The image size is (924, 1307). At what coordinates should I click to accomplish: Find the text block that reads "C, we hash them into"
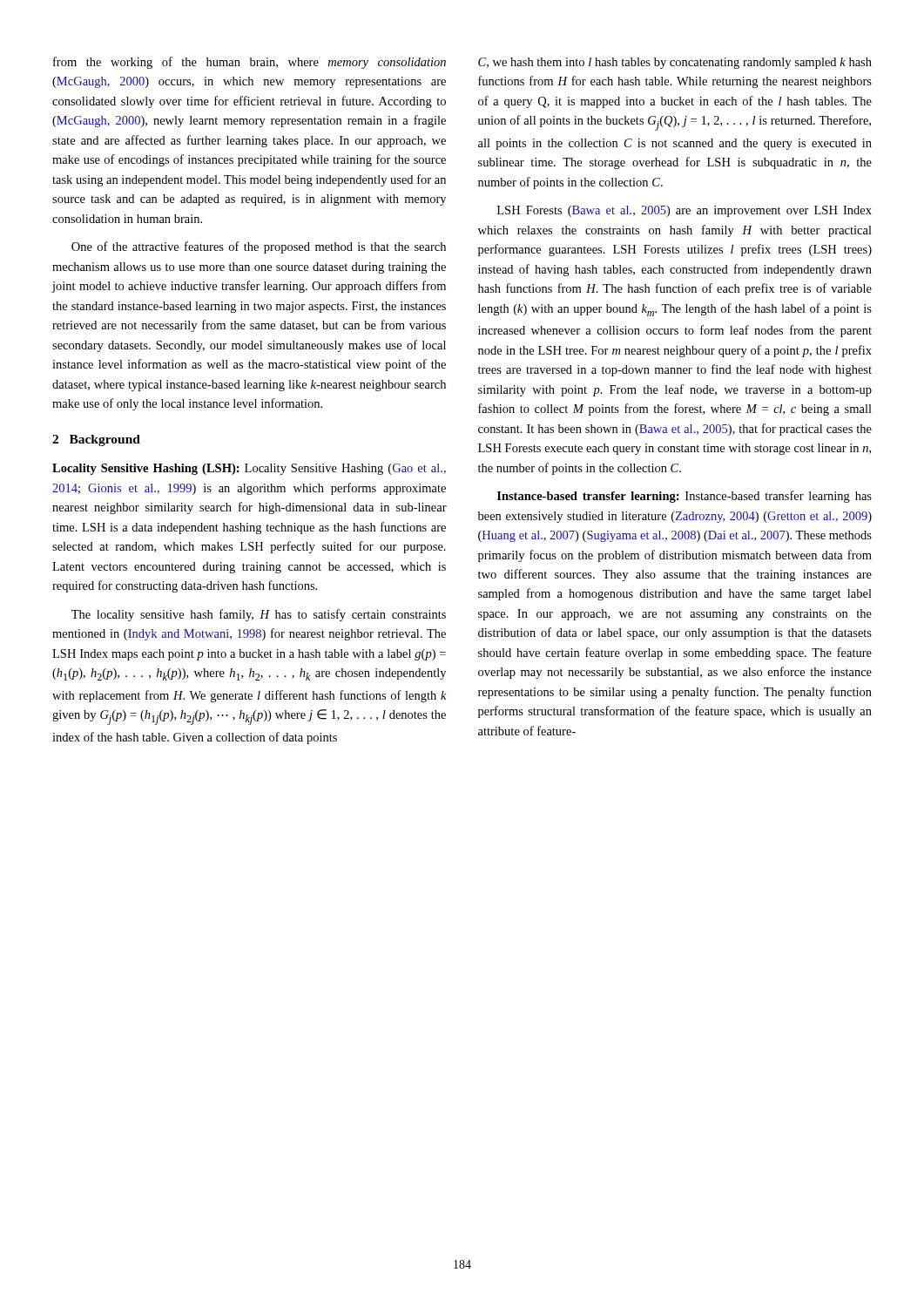pos(675,122)
